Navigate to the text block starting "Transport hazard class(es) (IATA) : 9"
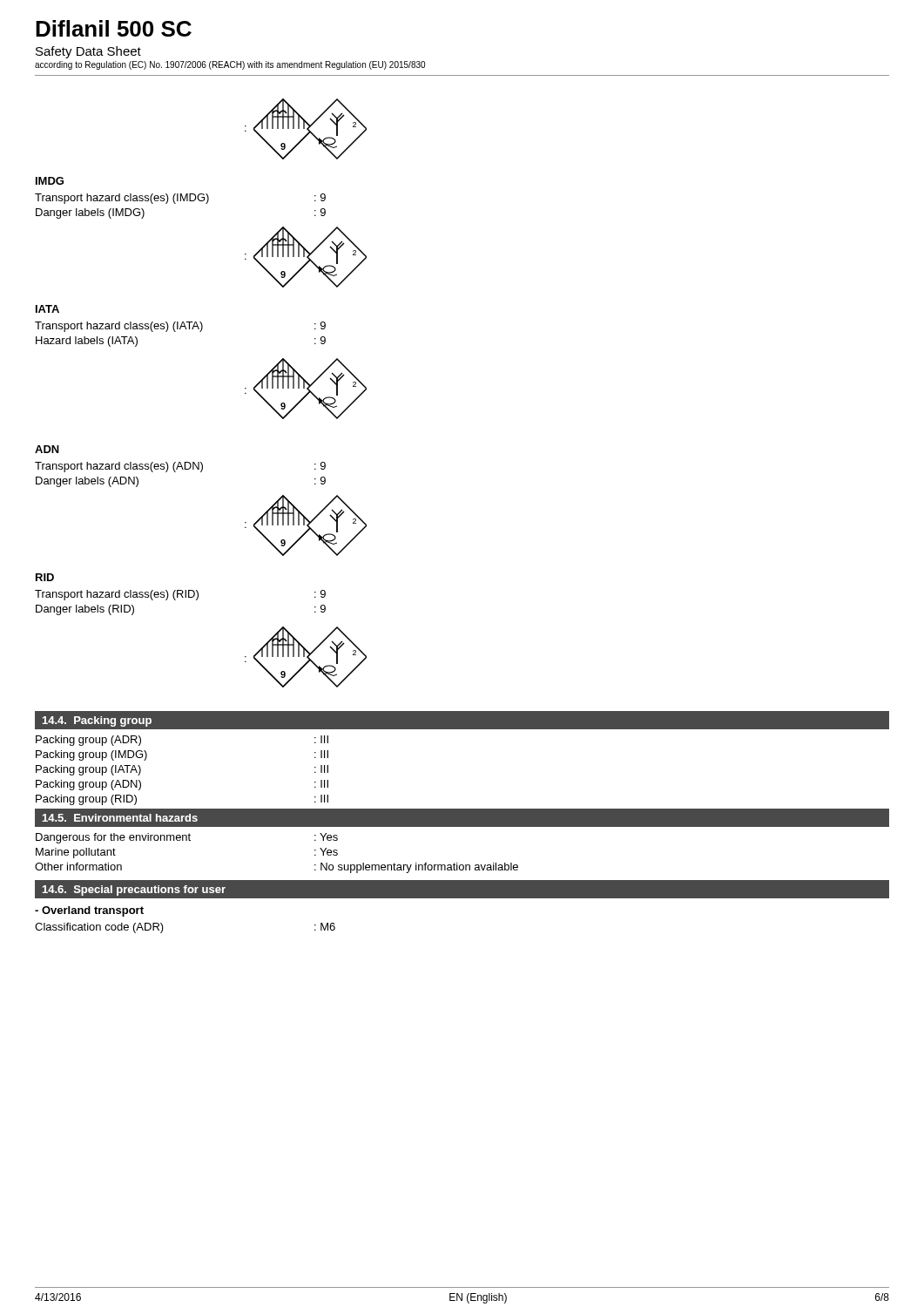Image resolution: width=924 pixels, height=1307 pixels. [x=180, y=327]
